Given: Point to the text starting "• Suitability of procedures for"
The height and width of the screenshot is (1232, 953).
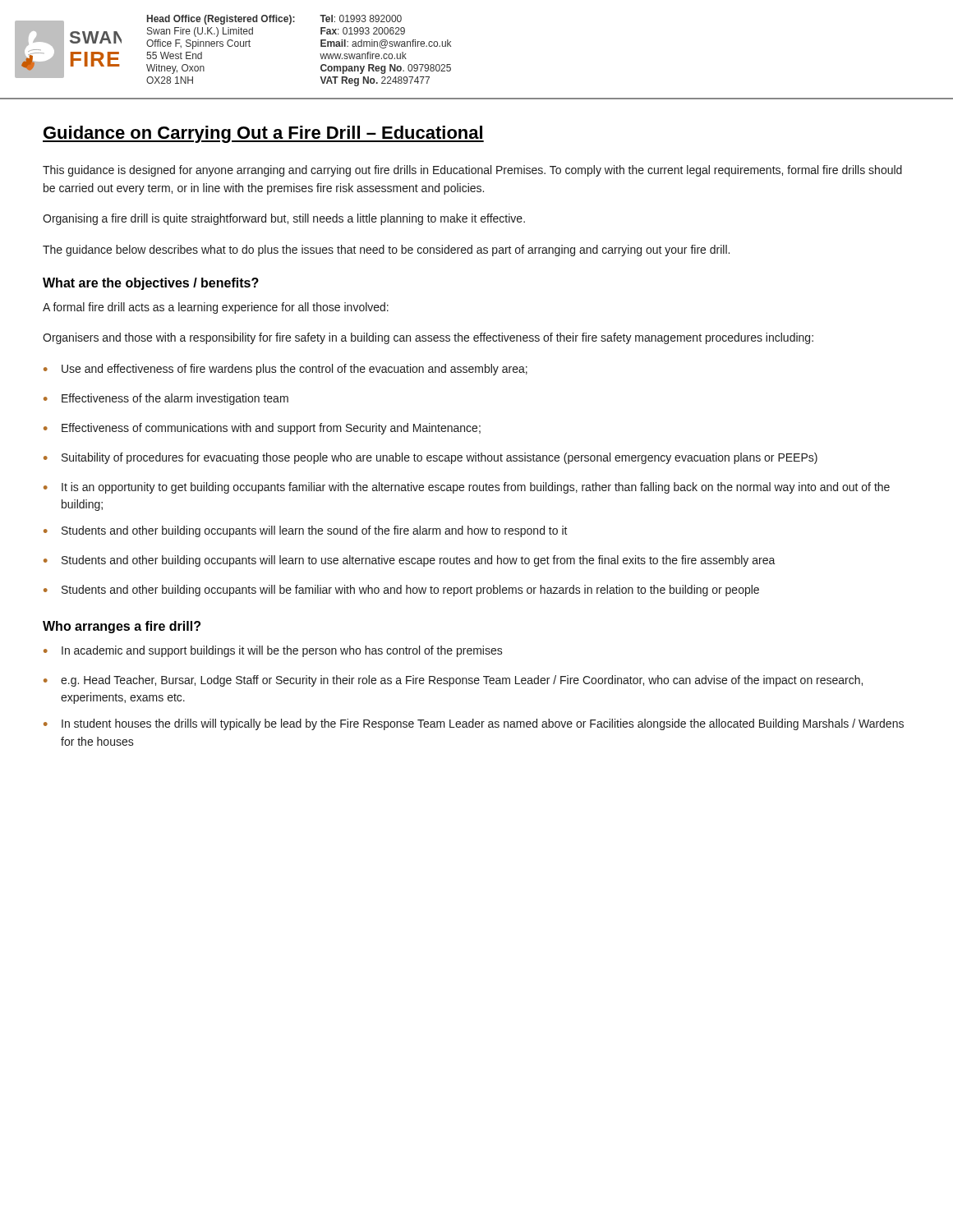Looking at the screenshot, I should tap(476, 460).
